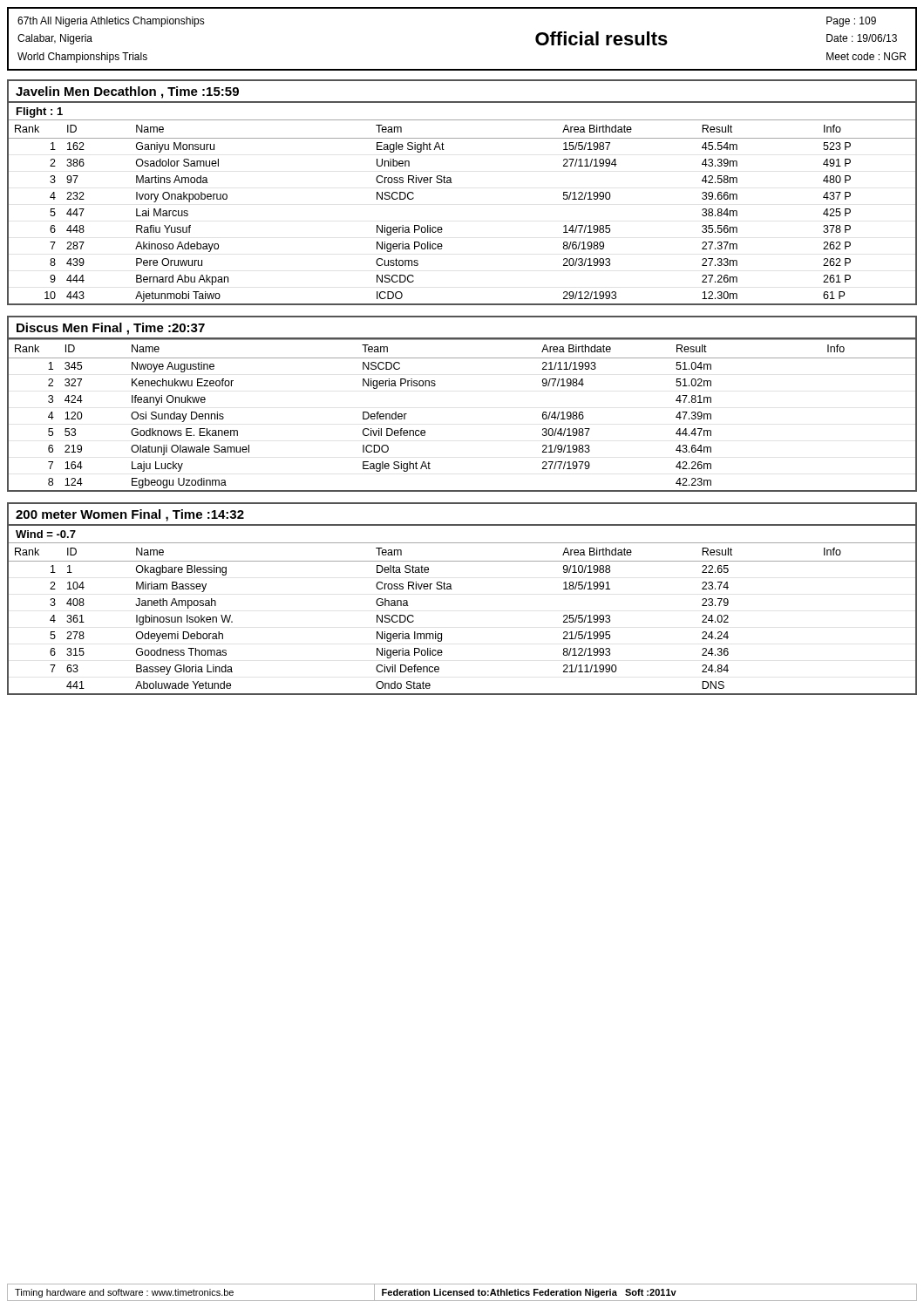Click on the table containing "Ivory Onakpoberuo"
The image size is (924, 1308).
(462, 212)
